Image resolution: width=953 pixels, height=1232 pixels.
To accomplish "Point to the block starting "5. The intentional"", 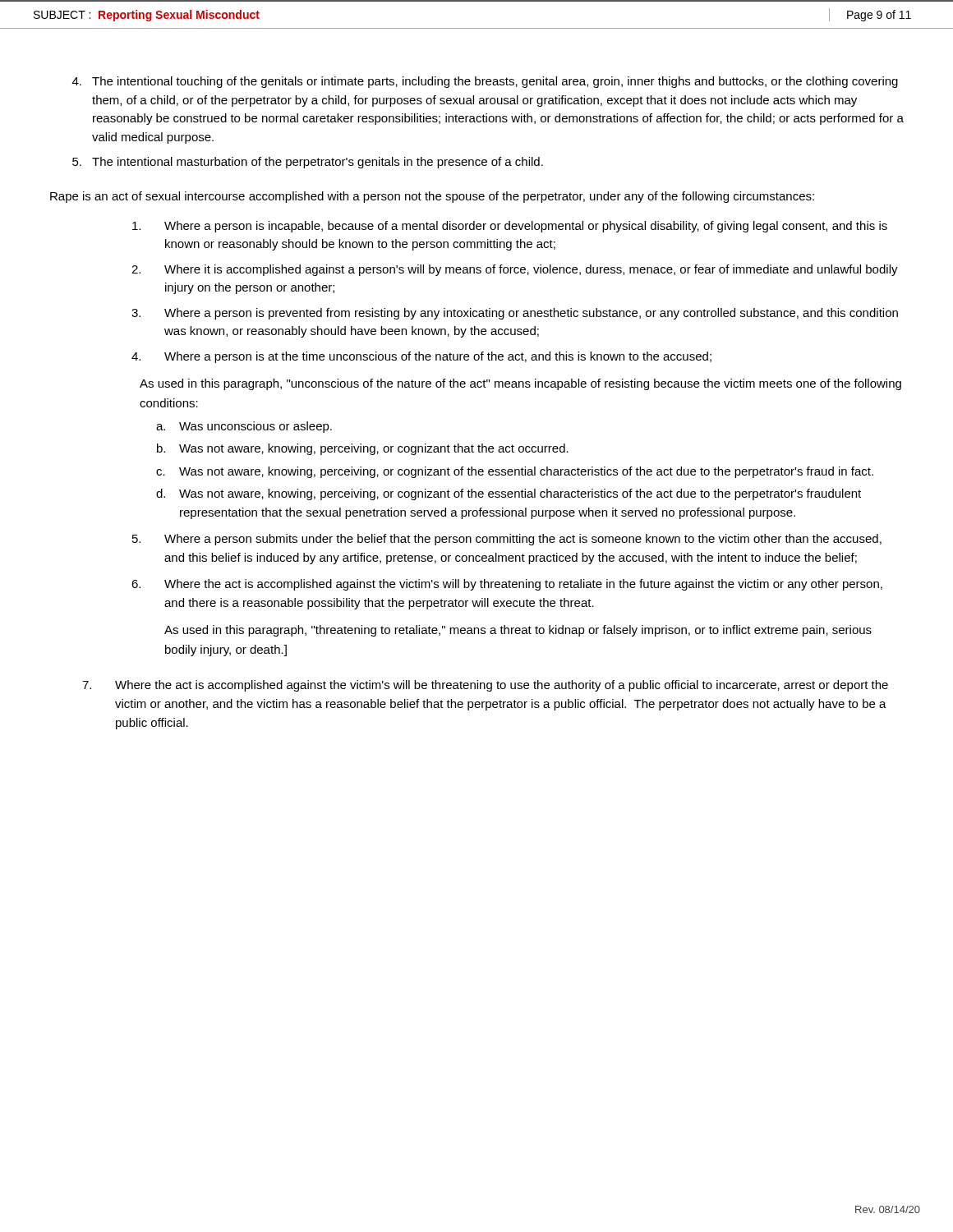I will click(476, 162).
